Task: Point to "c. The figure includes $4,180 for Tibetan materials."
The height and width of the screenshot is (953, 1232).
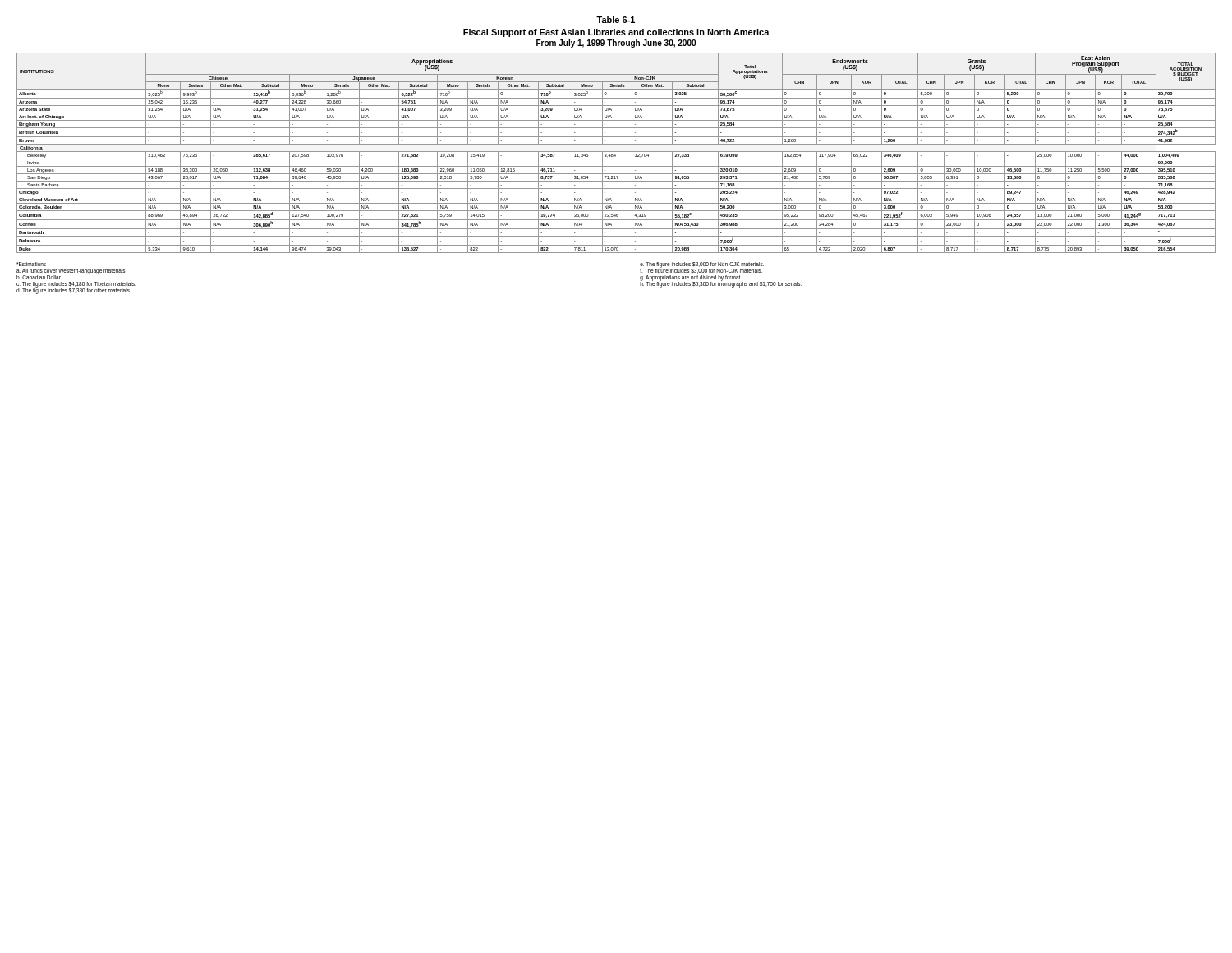Action: (x=76, y=284)
